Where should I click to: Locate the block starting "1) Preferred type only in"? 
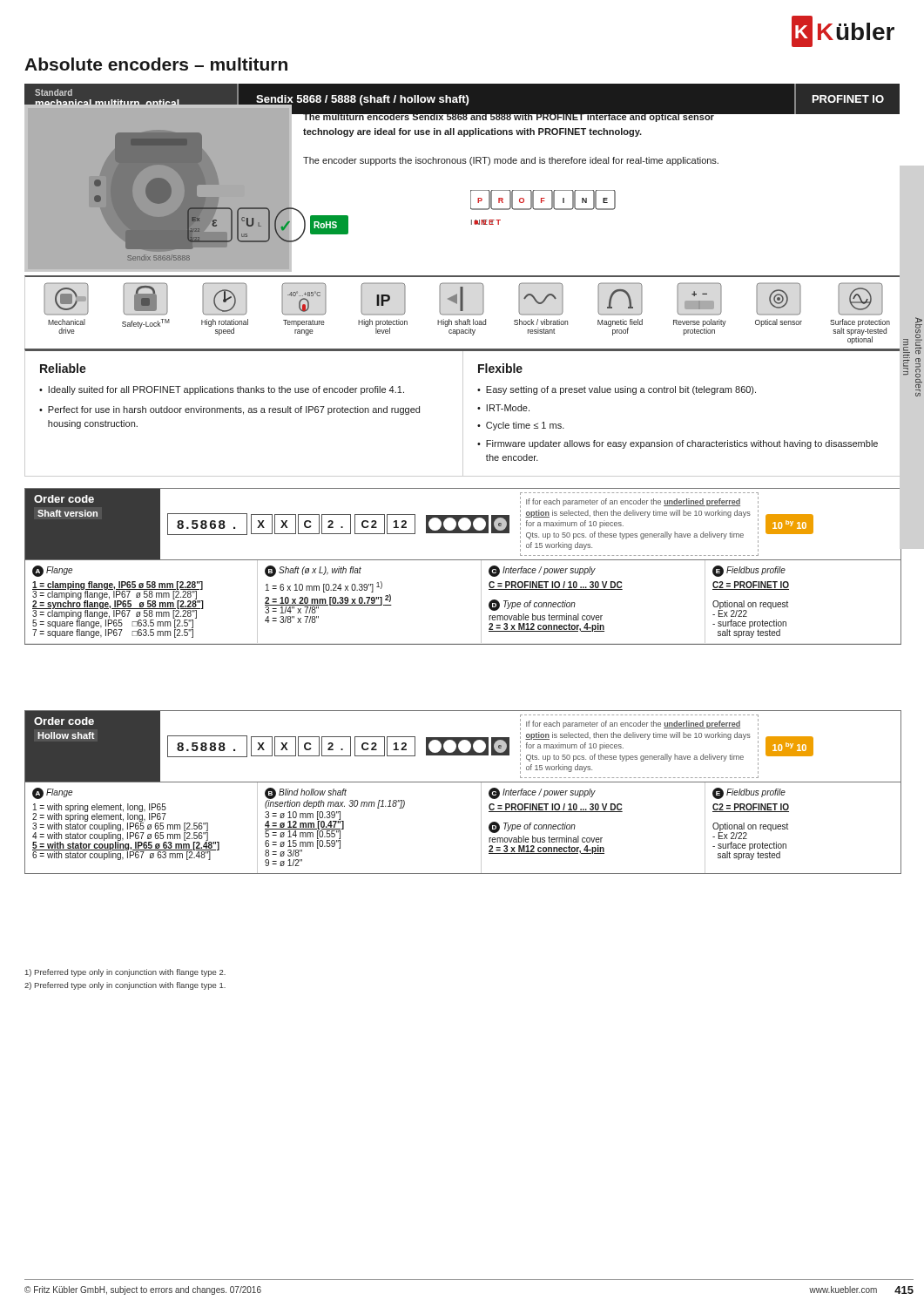point(125,979)
